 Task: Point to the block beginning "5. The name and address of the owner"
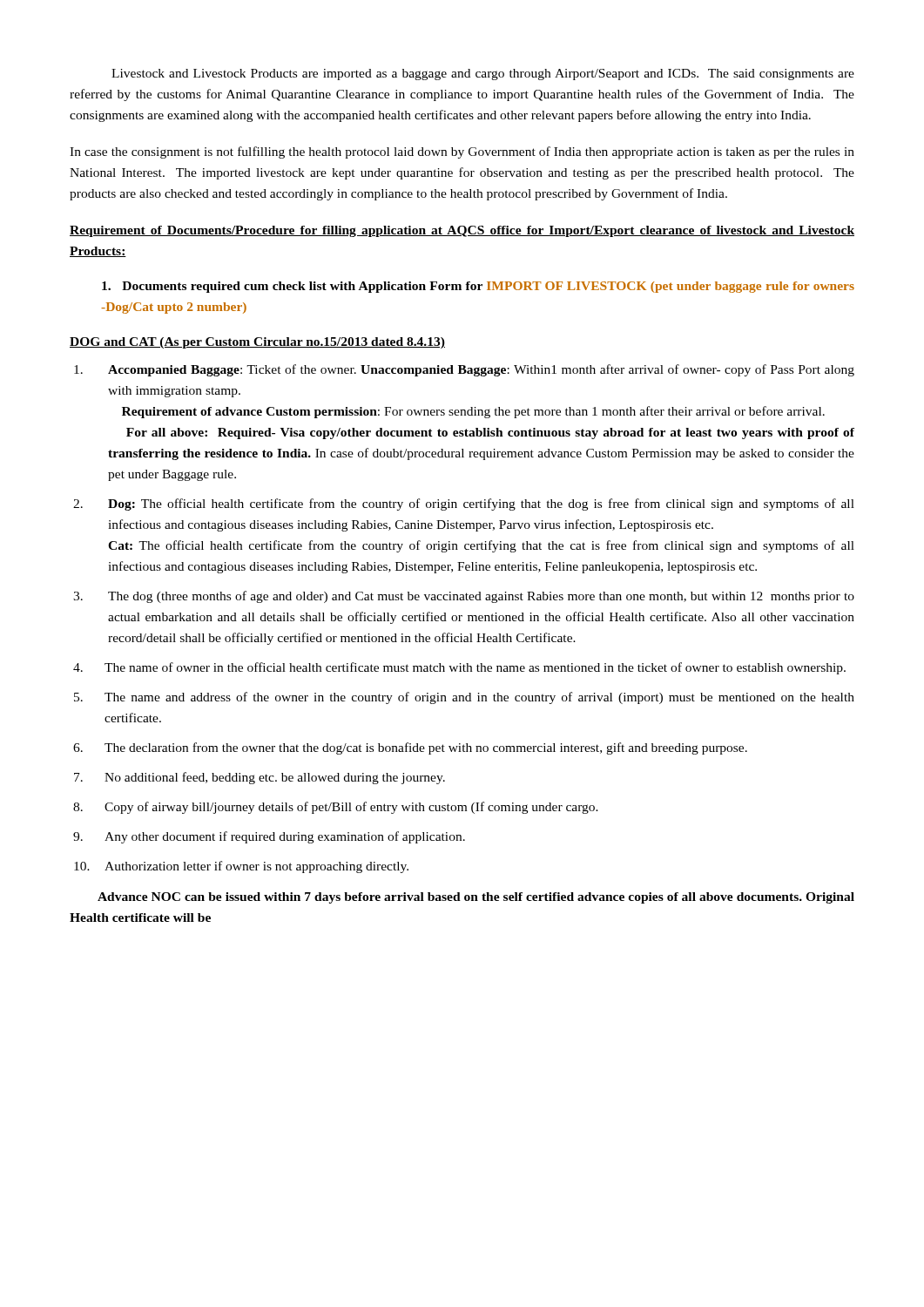click(462, 708)
